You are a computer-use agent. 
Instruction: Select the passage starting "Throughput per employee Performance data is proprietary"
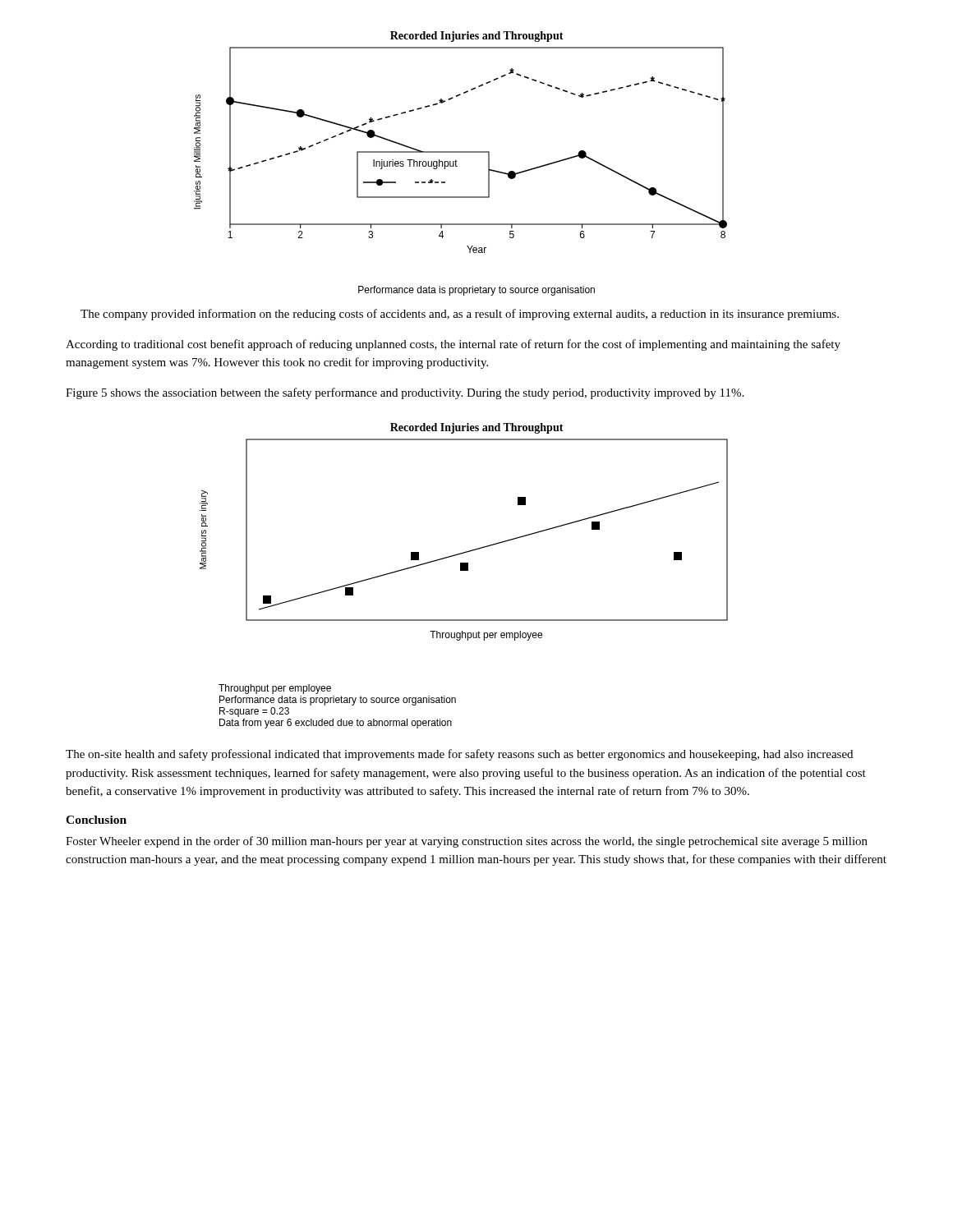point(275,689)
